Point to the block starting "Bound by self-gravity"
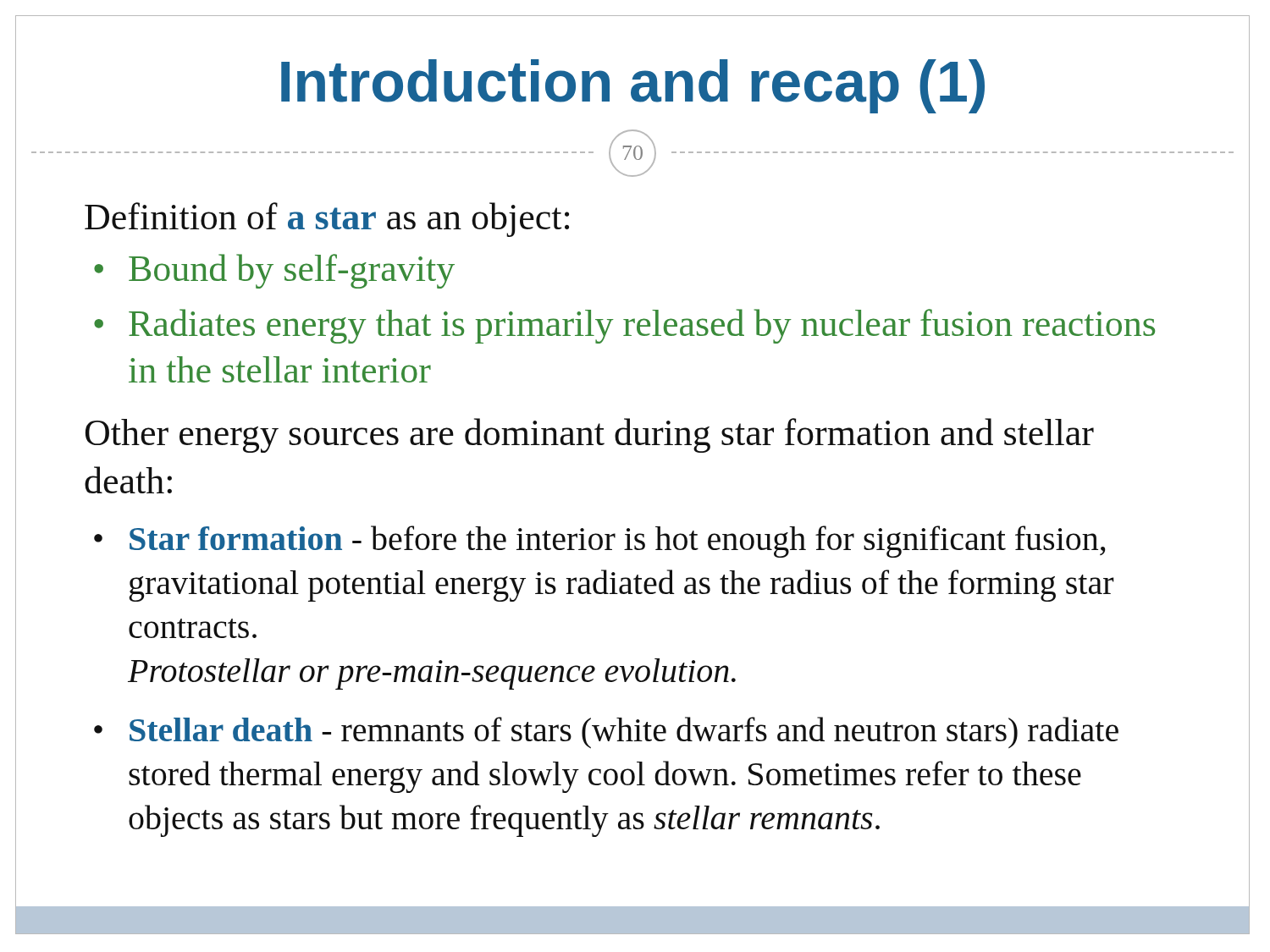Screen dimensions: 952x1270 (291, 269)
